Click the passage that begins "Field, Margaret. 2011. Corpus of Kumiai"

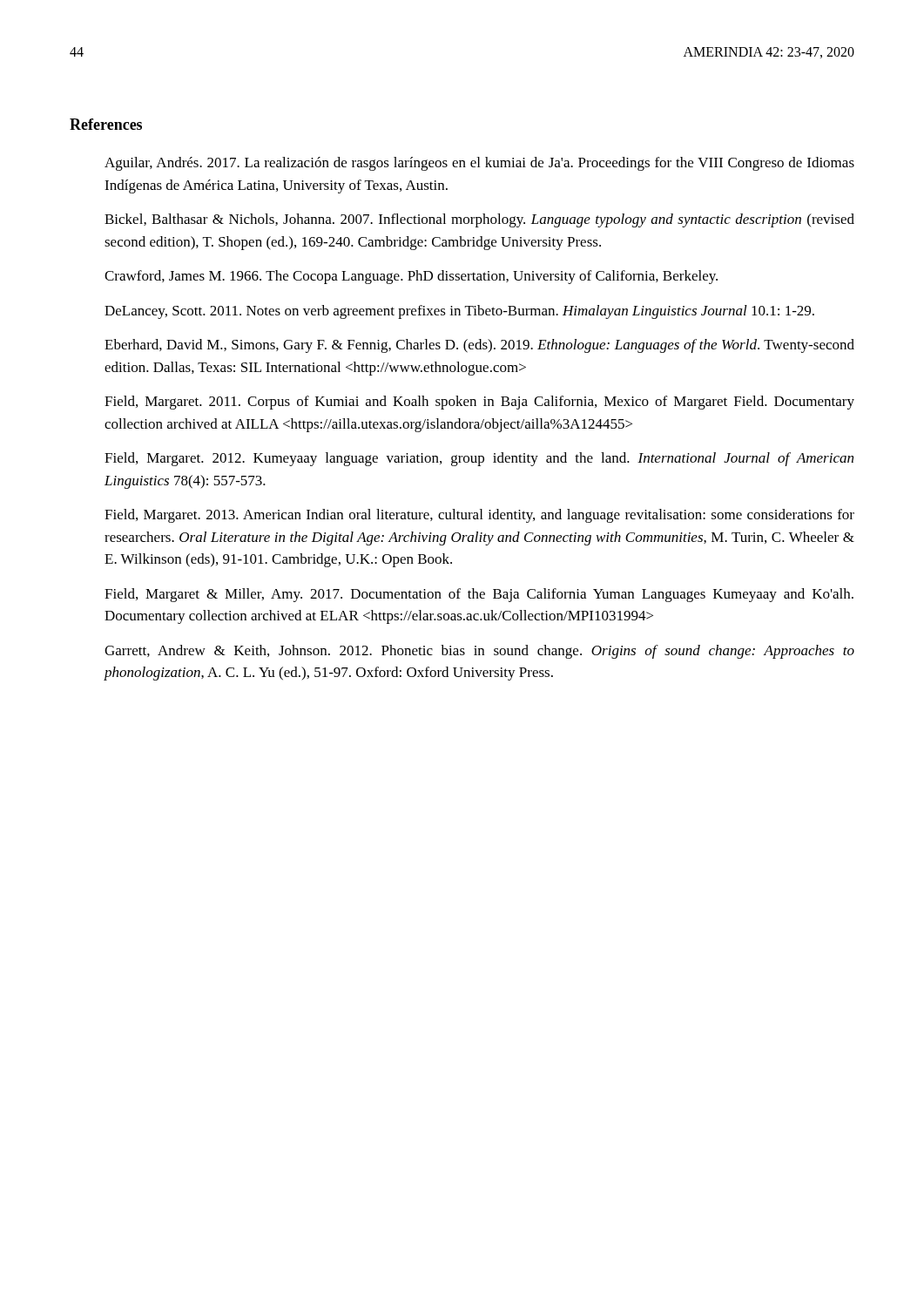(x=462, y=413)
